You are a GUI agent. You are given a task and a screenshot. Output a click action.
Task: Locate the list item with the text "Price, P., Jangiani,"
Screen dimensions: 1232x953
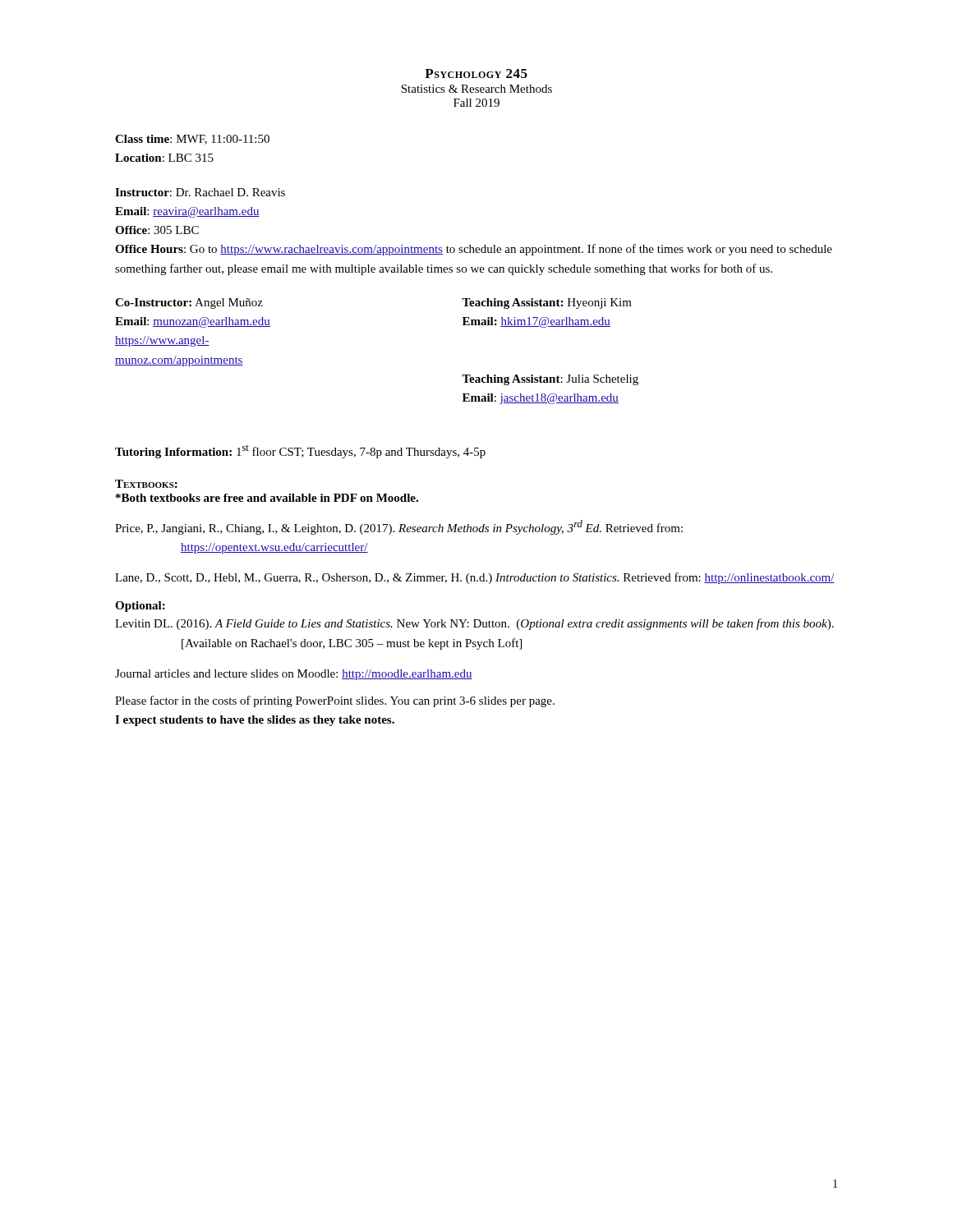pos(399,536)
